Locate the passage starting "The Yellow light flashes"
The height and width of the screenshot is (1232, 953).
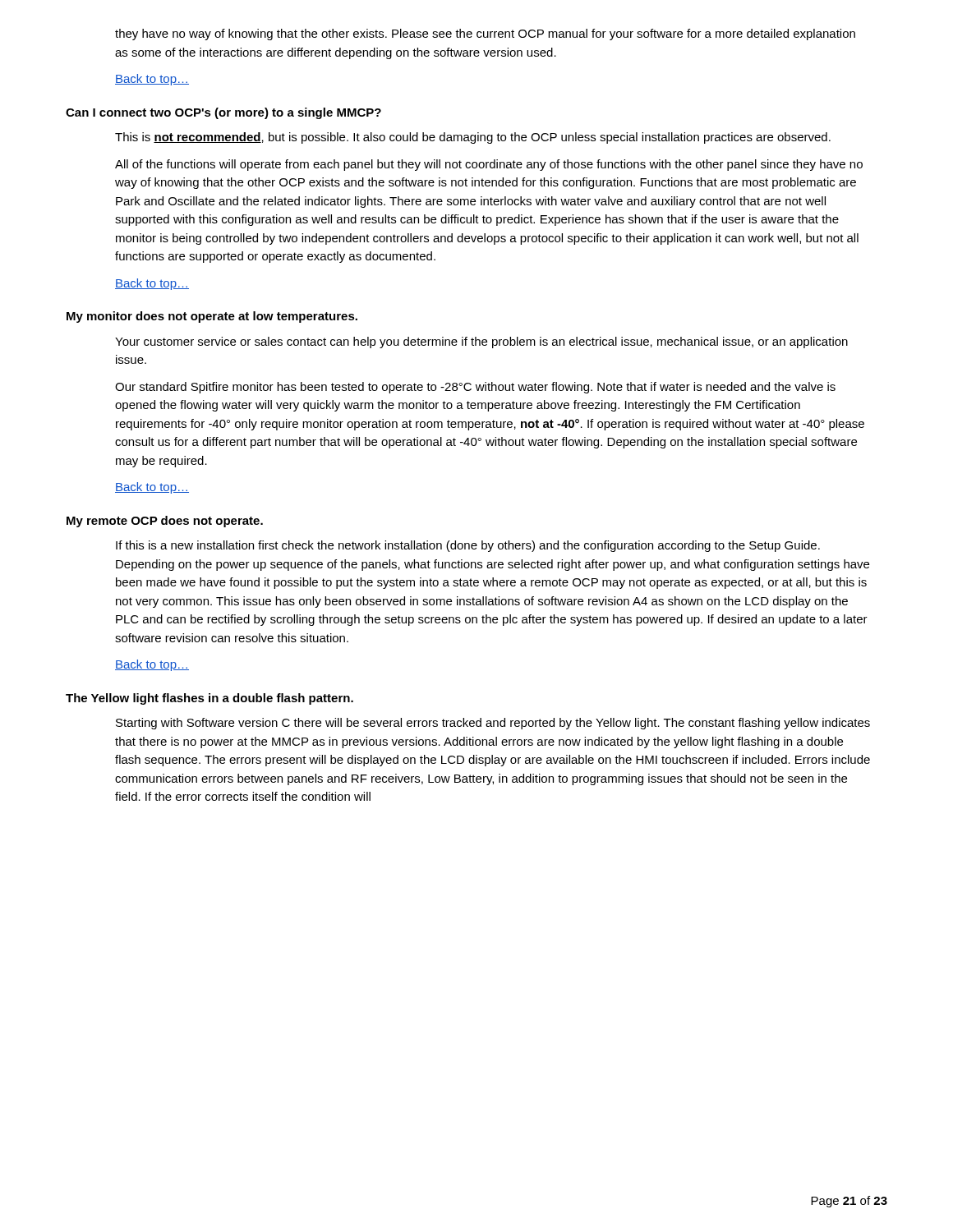point(210,697)
